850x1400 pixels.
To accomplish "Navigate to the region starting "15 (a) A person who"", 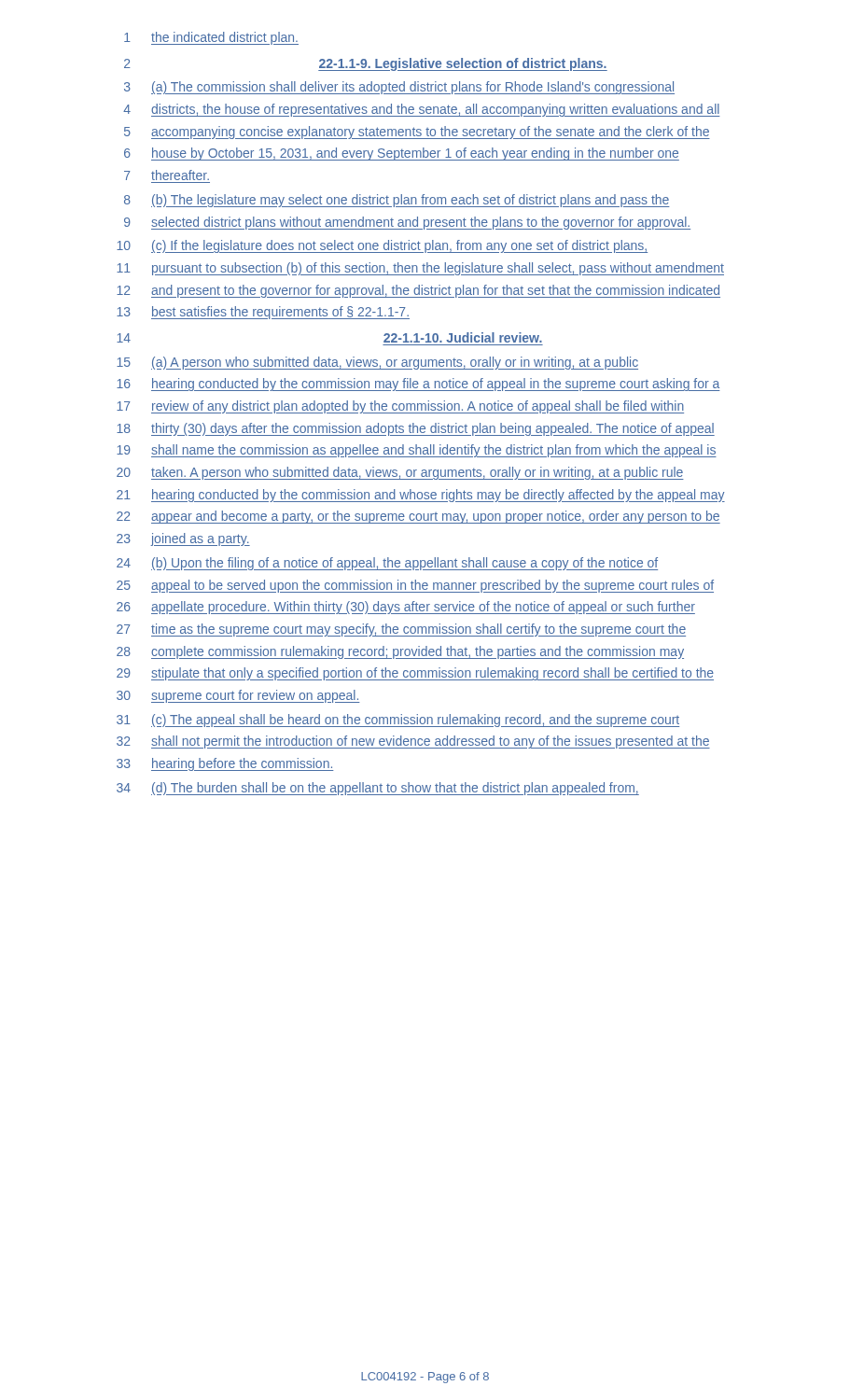I will point(439,363).
